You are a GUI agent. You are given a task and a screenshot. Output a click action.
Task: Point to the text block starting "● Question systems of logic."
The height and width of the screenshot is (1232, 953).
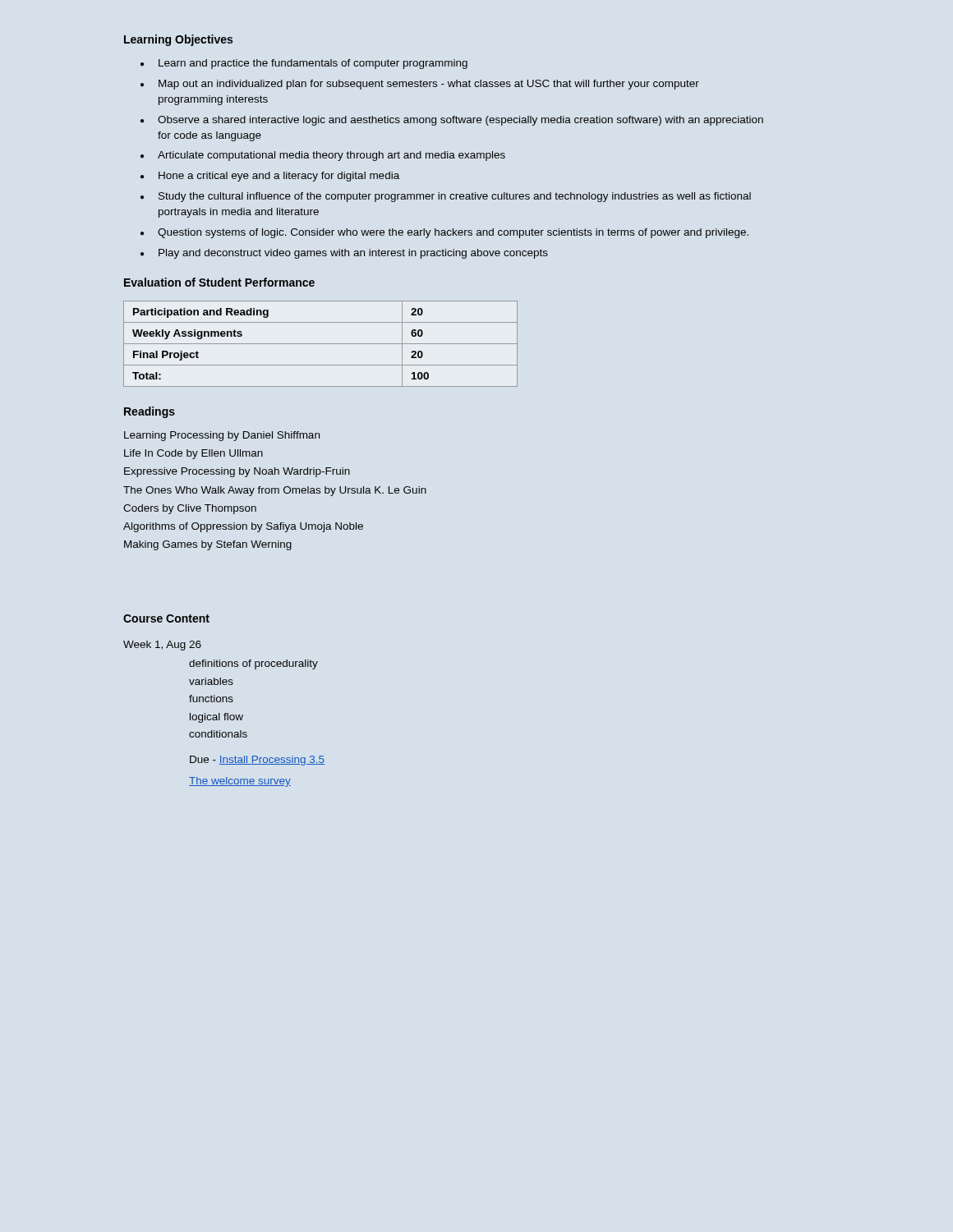coord(445,233)
